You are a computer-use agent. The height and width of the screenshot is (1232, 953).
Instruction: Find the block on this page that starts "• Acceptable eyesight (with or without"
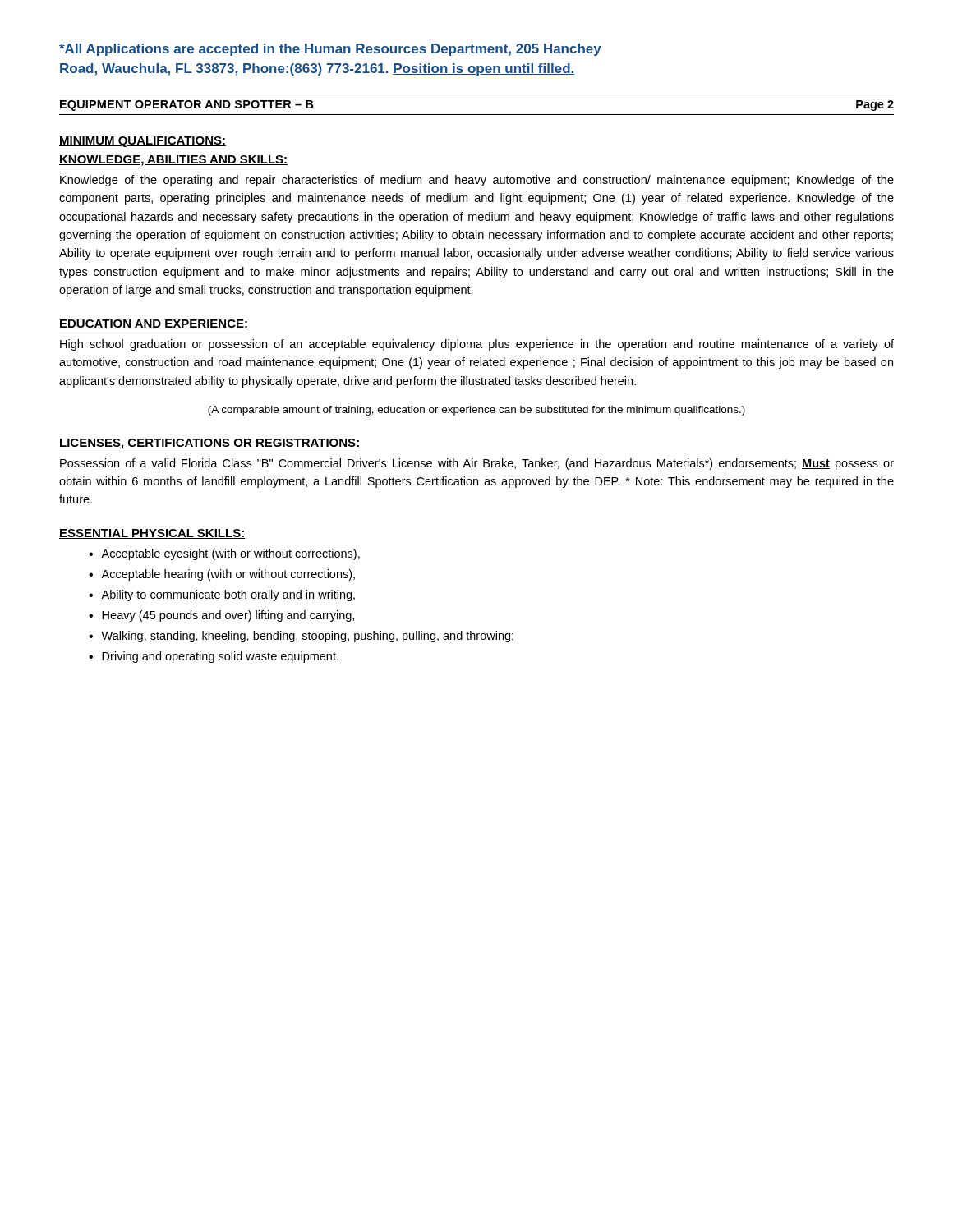point(224,554)
